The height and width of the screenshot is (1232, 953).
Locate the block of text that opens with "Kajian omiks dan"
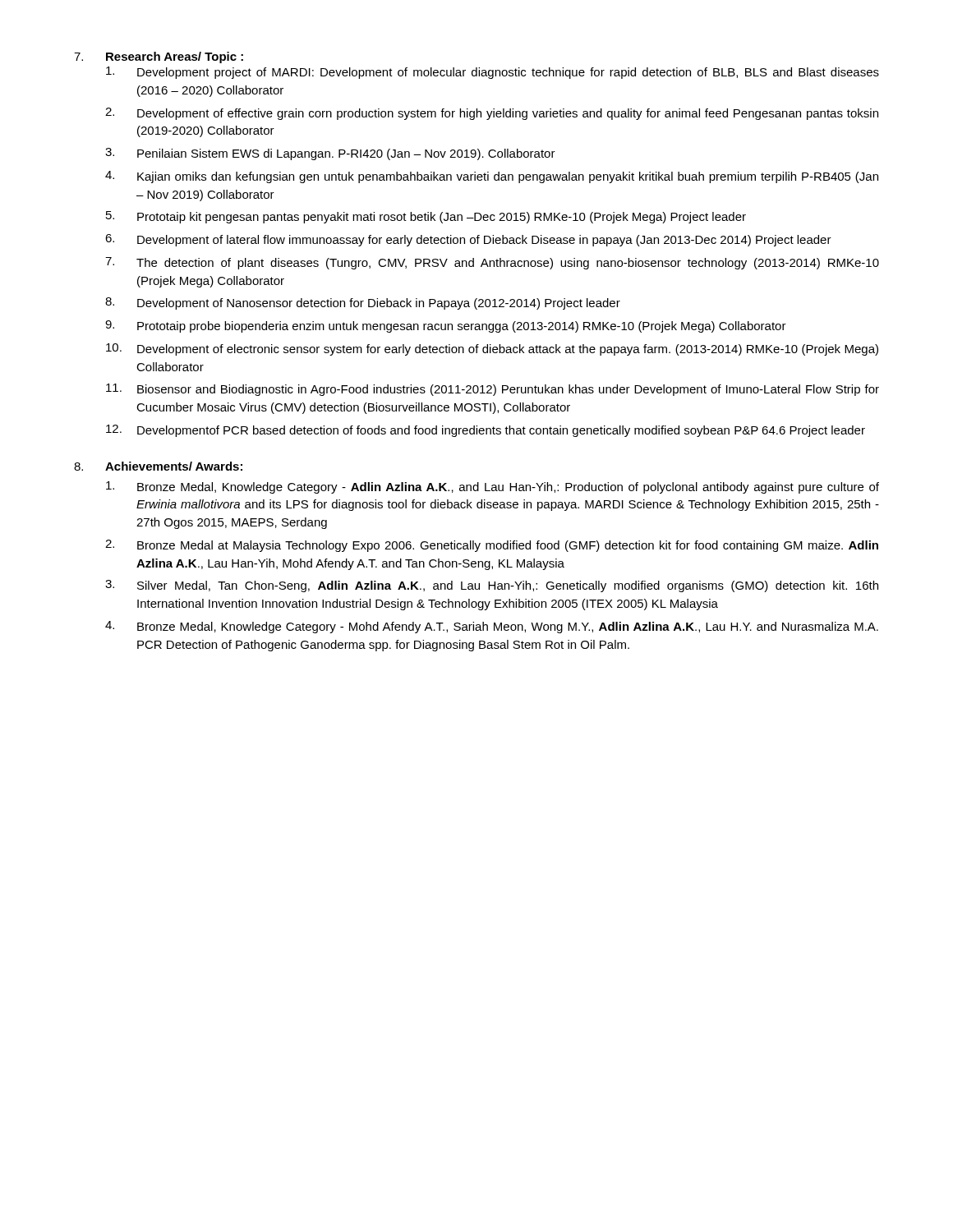[x=508, y=185]
